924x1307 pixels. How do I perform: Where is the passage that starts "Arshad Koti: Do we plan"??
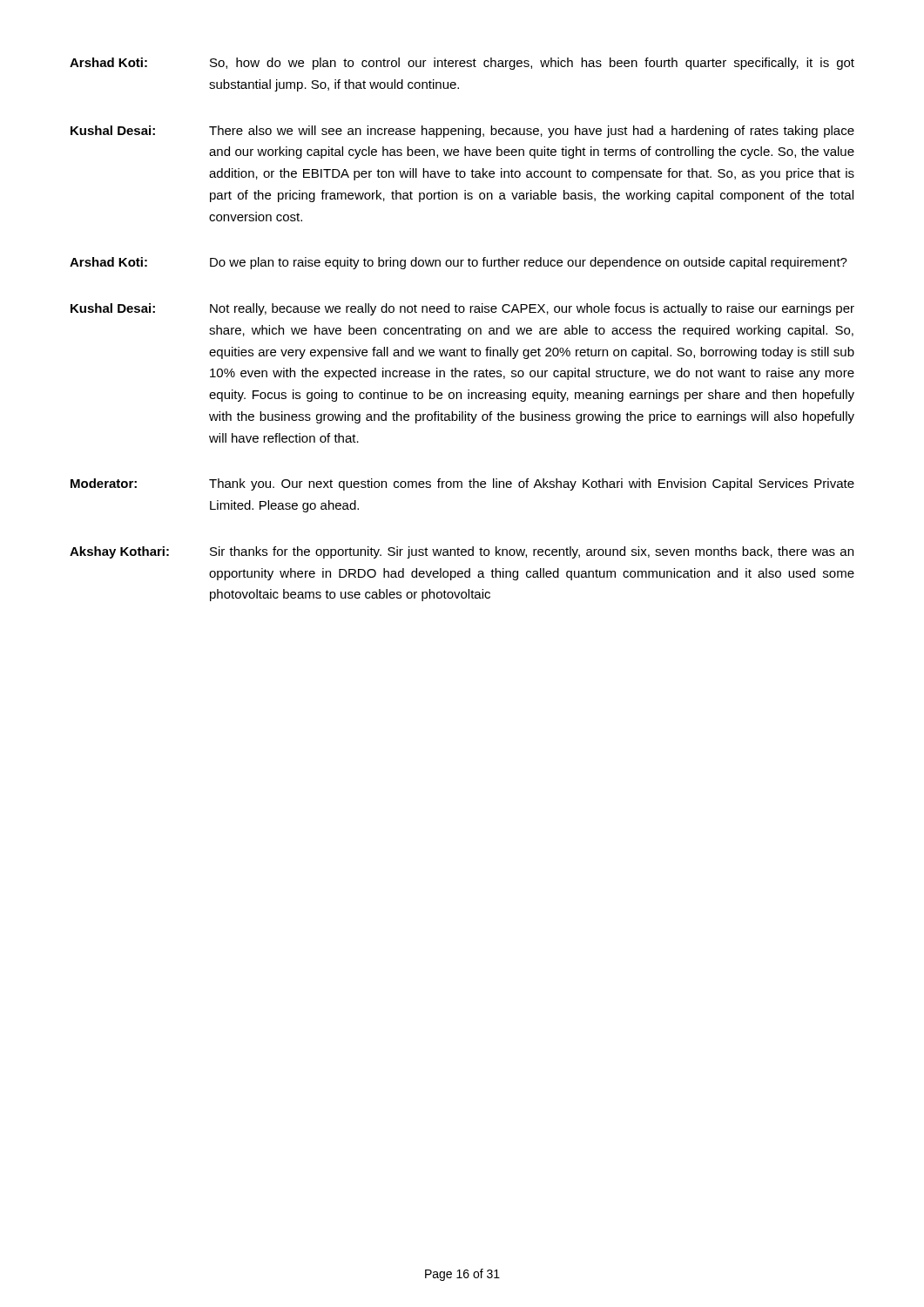tap(462, 263)
